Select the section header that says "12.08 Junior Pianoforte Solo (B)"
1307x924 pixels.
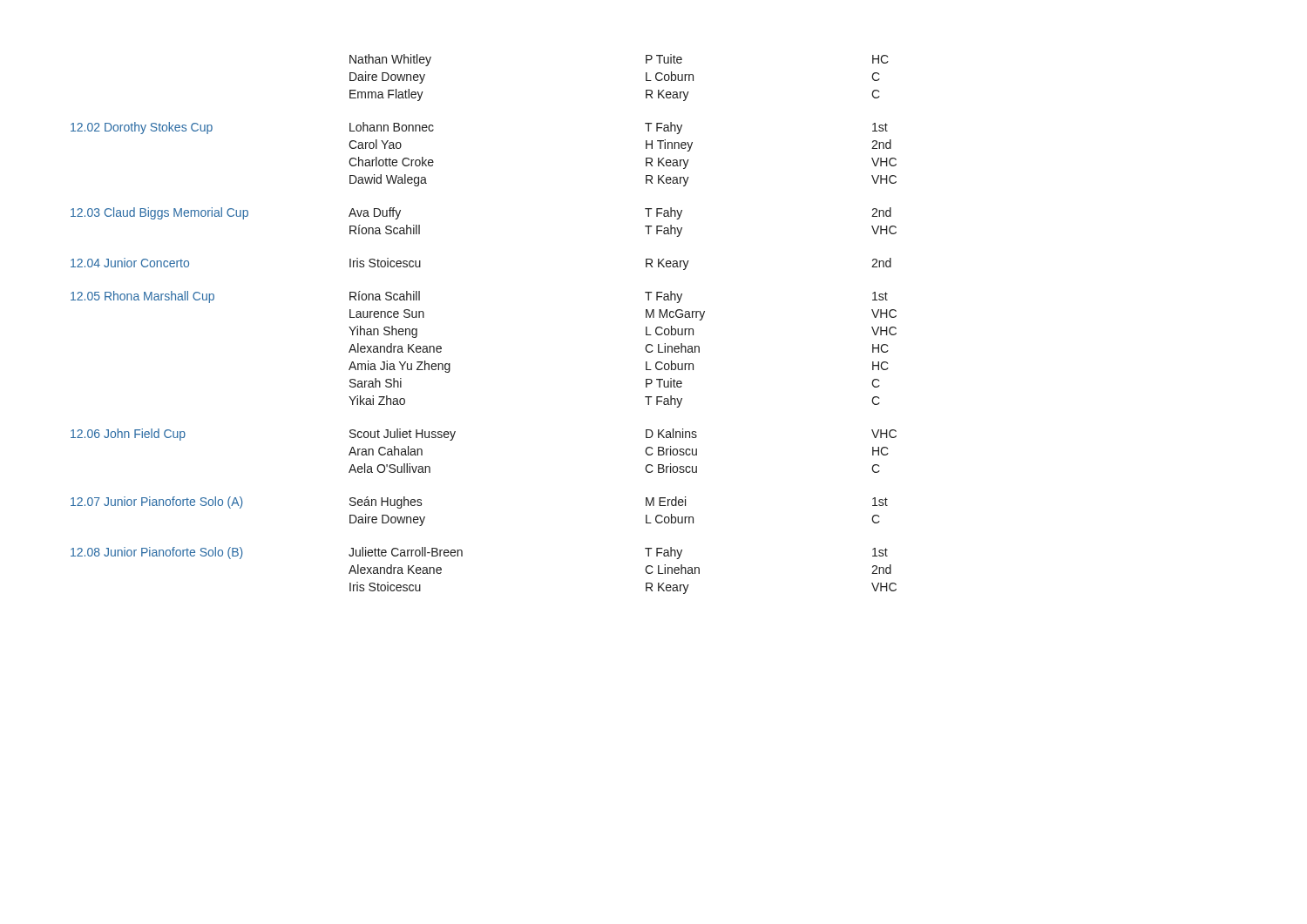coord(157,552)
